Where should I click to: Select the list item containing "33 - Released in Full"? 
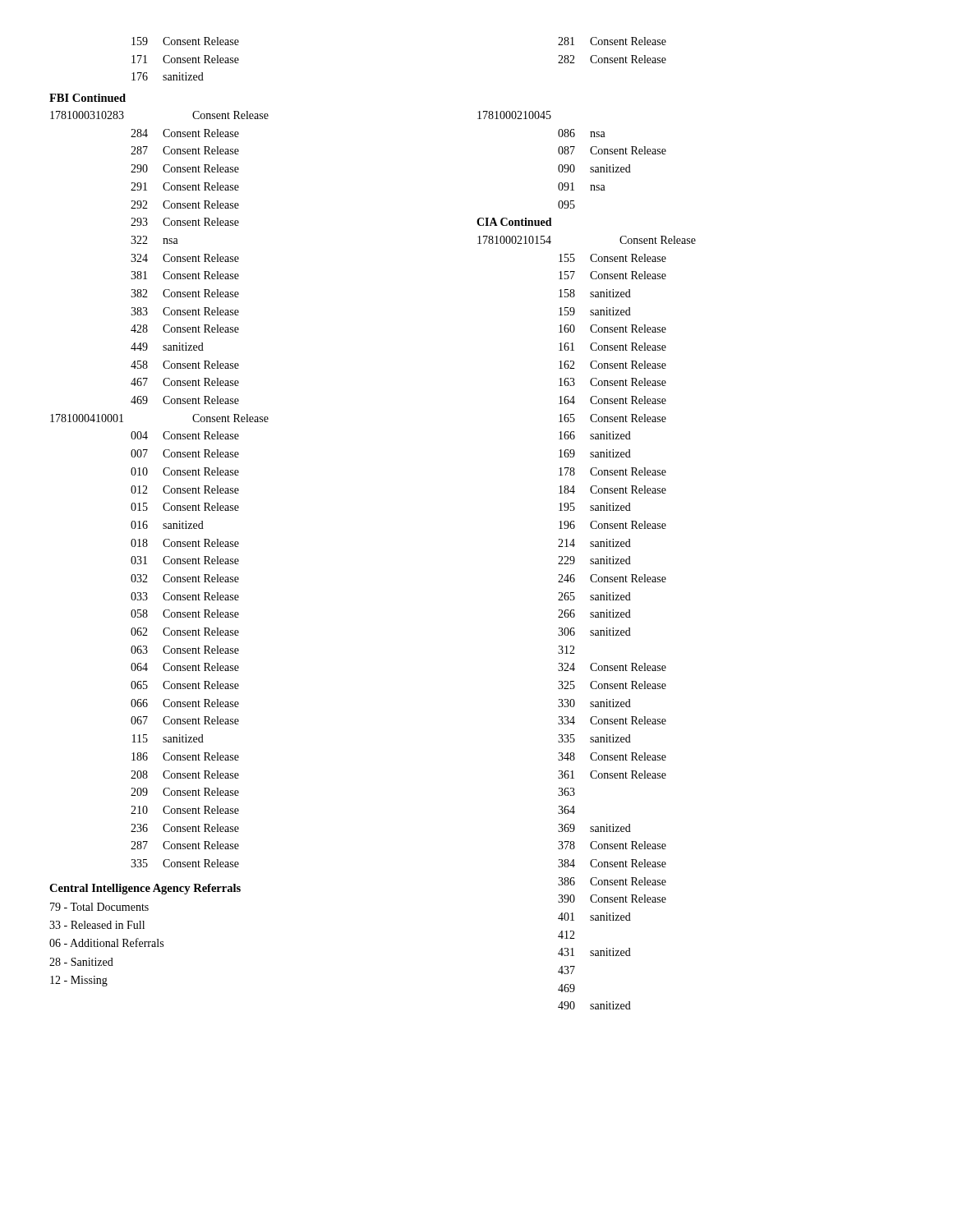[x=97, y=925]
